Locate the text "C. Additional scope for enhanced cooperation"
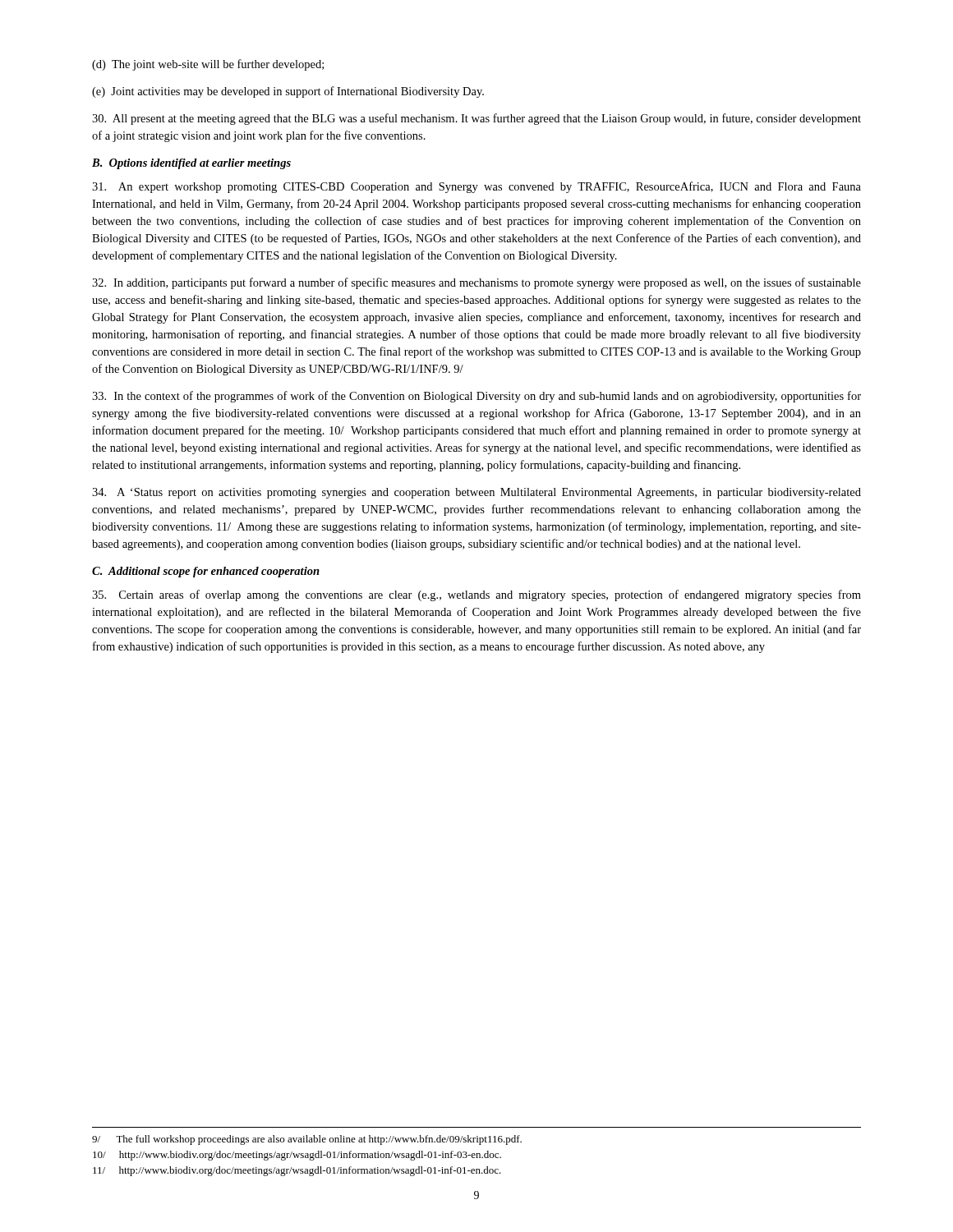 (206, 571)
